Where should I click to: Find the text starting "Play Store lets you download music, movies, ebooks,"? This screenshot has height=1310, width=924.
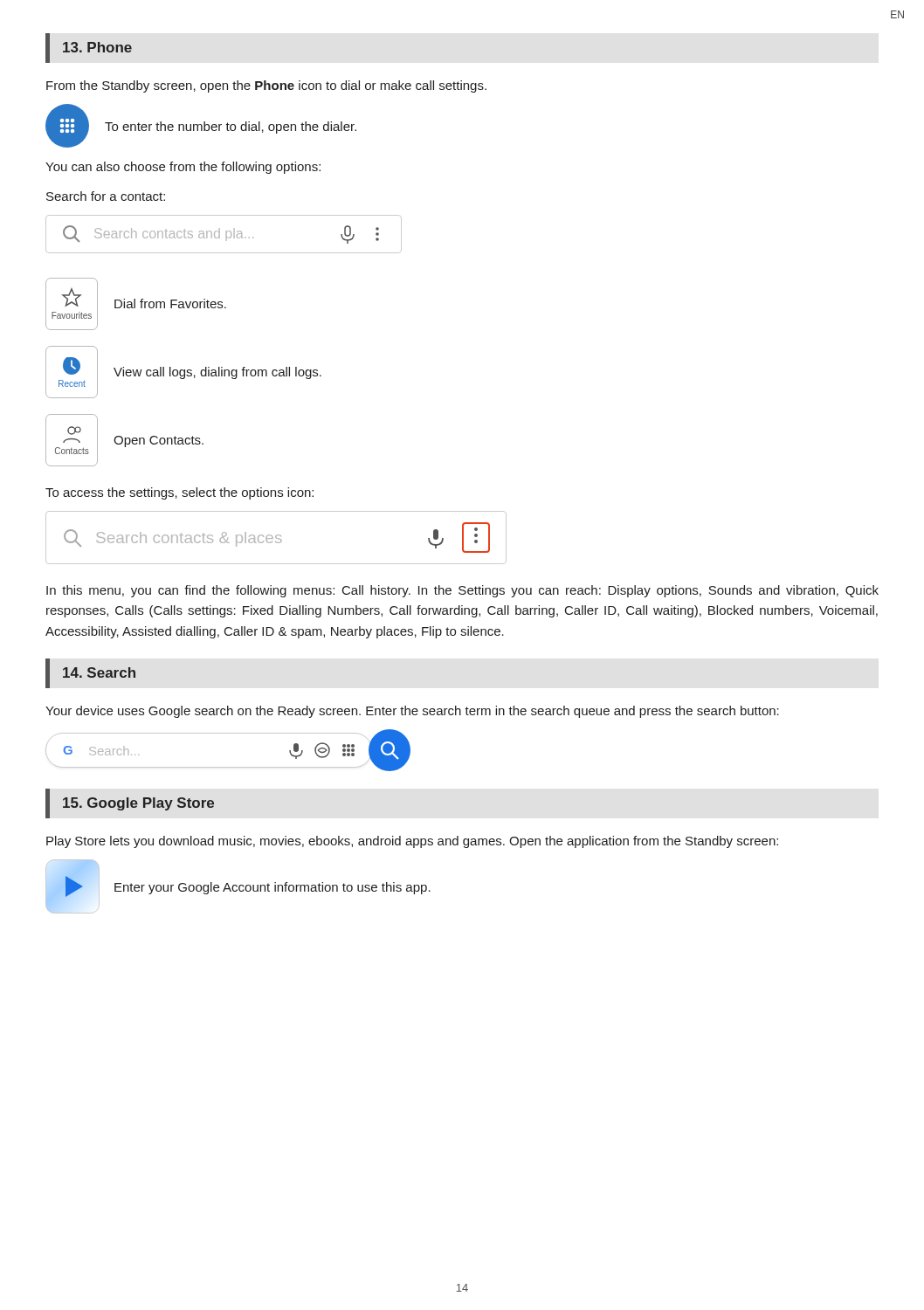(412, 841)
